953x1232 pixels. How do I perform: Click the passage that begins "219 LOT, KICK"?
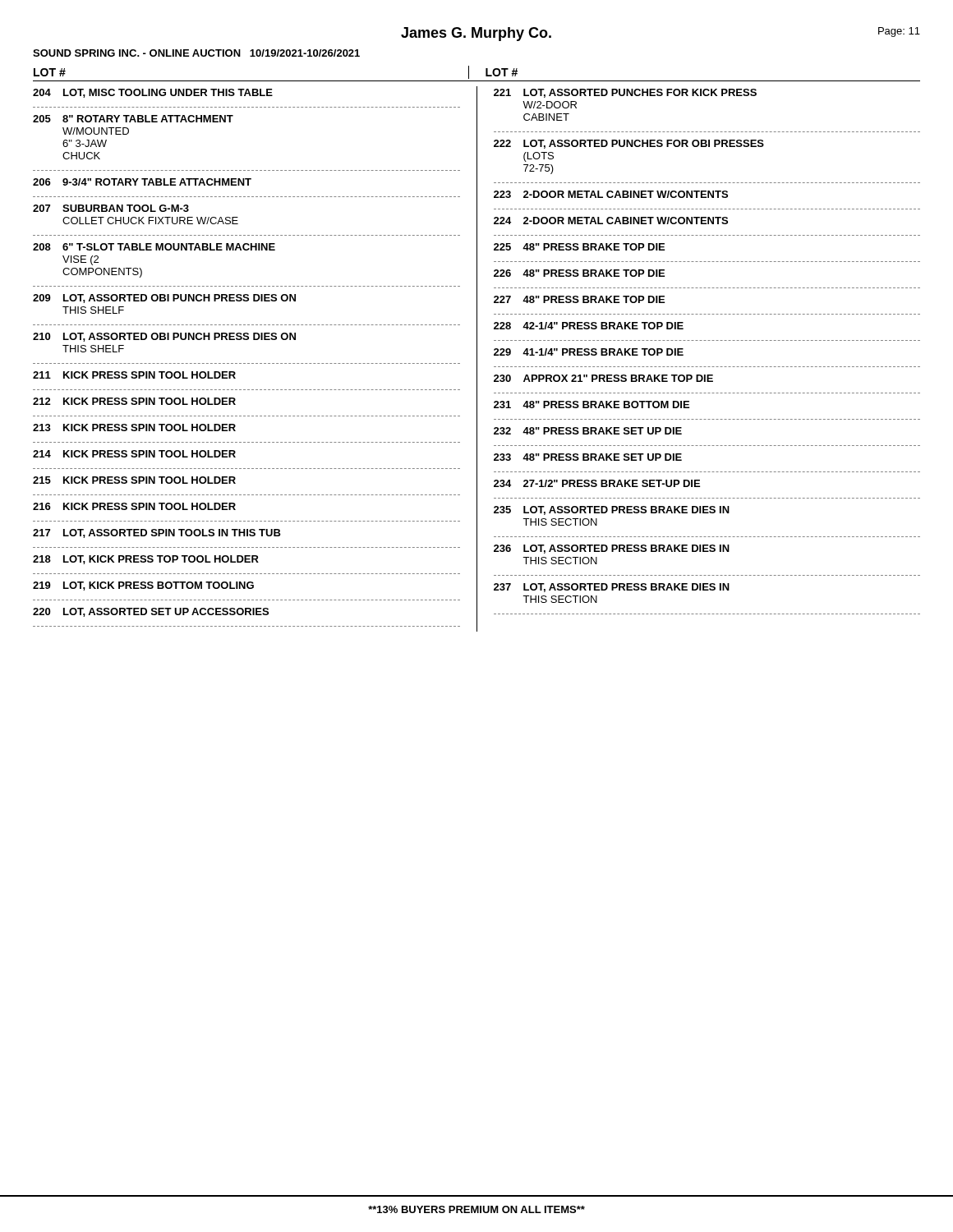click(x=246, y=585)
